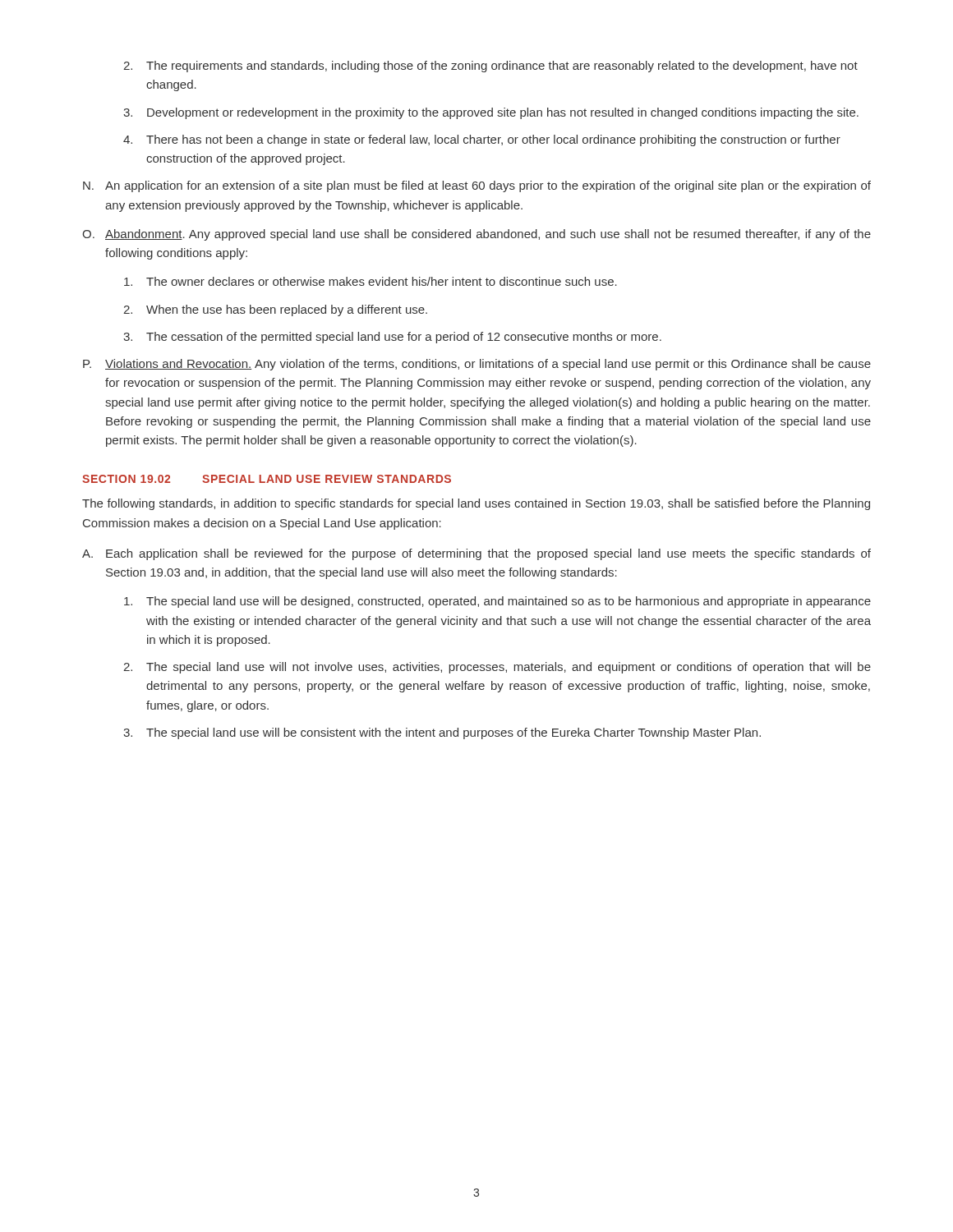Where is the passage that starts "N. An application for"?
This screenshot has width=953, height=1232.
(476, 195)
